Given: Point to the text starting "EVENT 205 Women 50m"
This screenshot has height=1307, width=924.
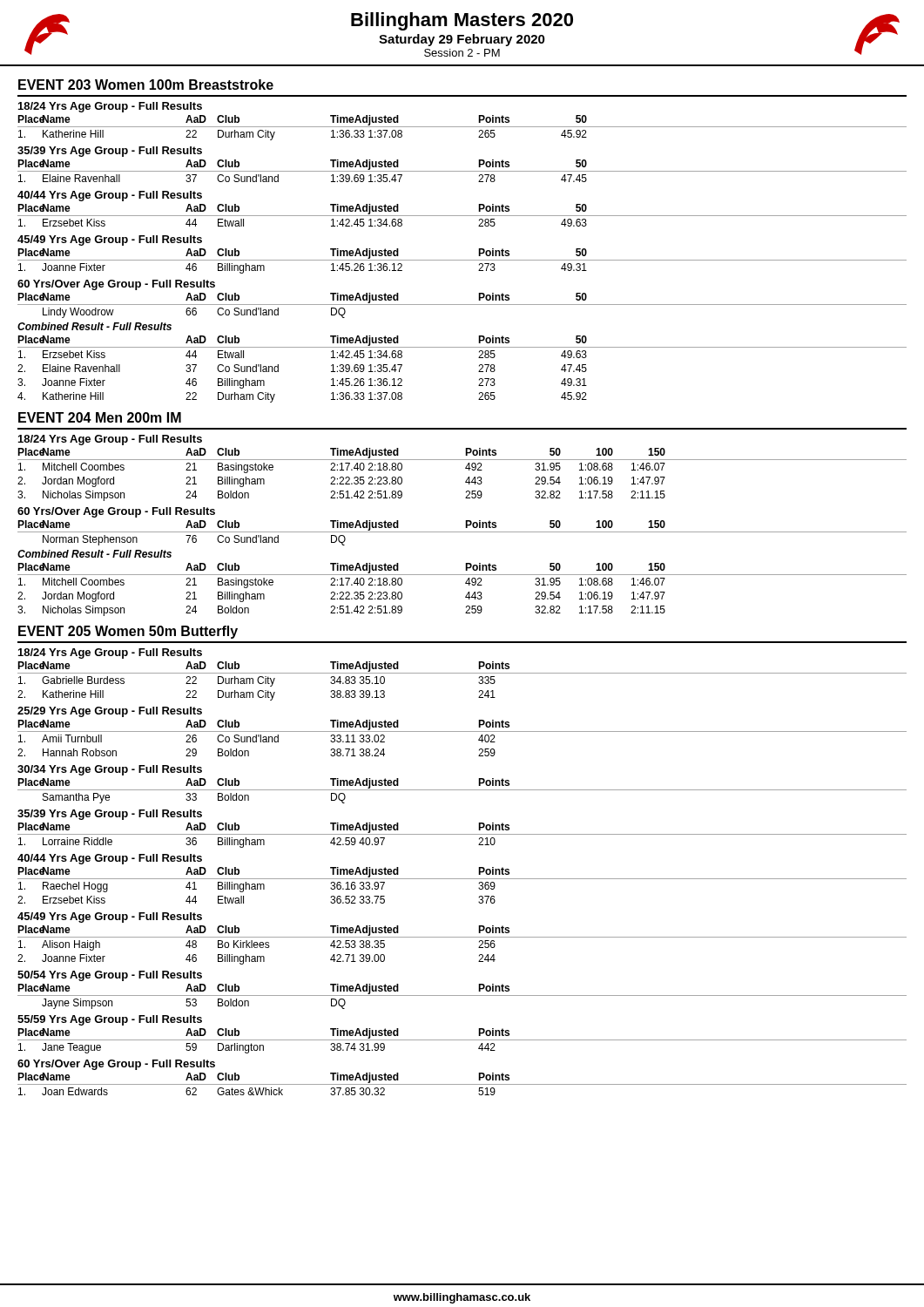Looking at the screenshot, I should coord(128,631).
